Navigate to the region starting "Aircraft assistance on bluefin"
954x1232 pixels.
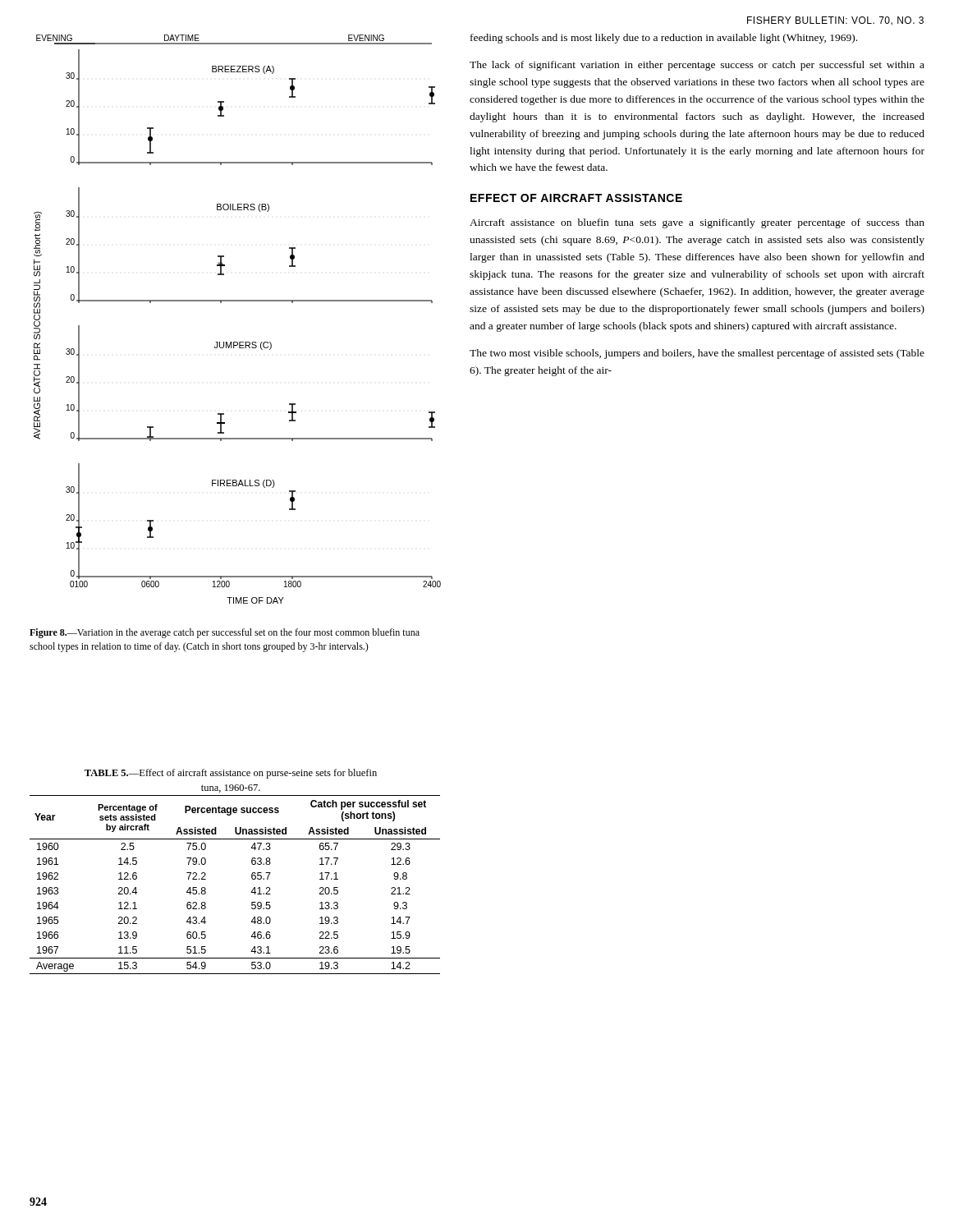pos(697,274)
